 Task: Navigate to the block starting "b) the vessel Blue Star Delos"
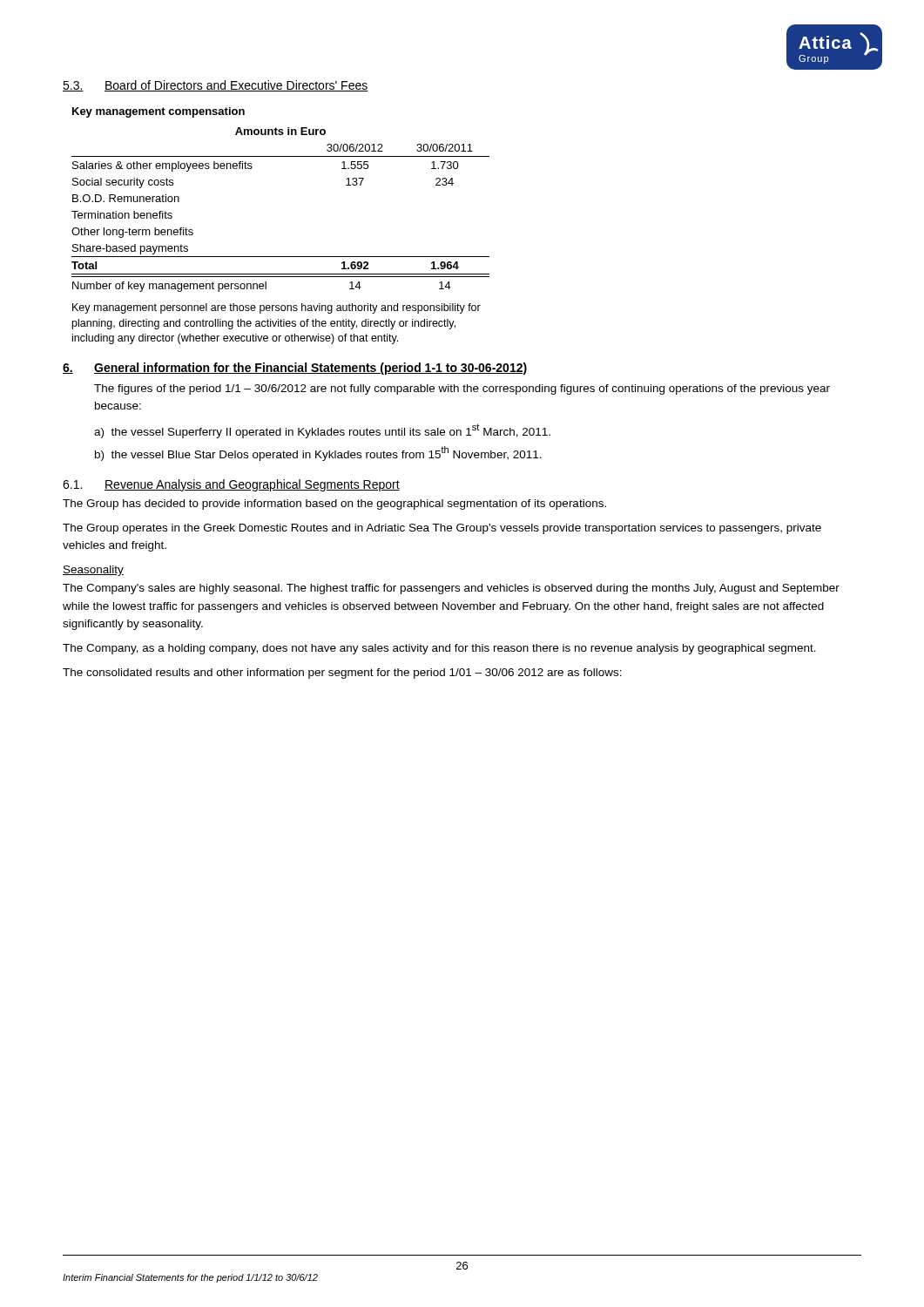point(318,452)
